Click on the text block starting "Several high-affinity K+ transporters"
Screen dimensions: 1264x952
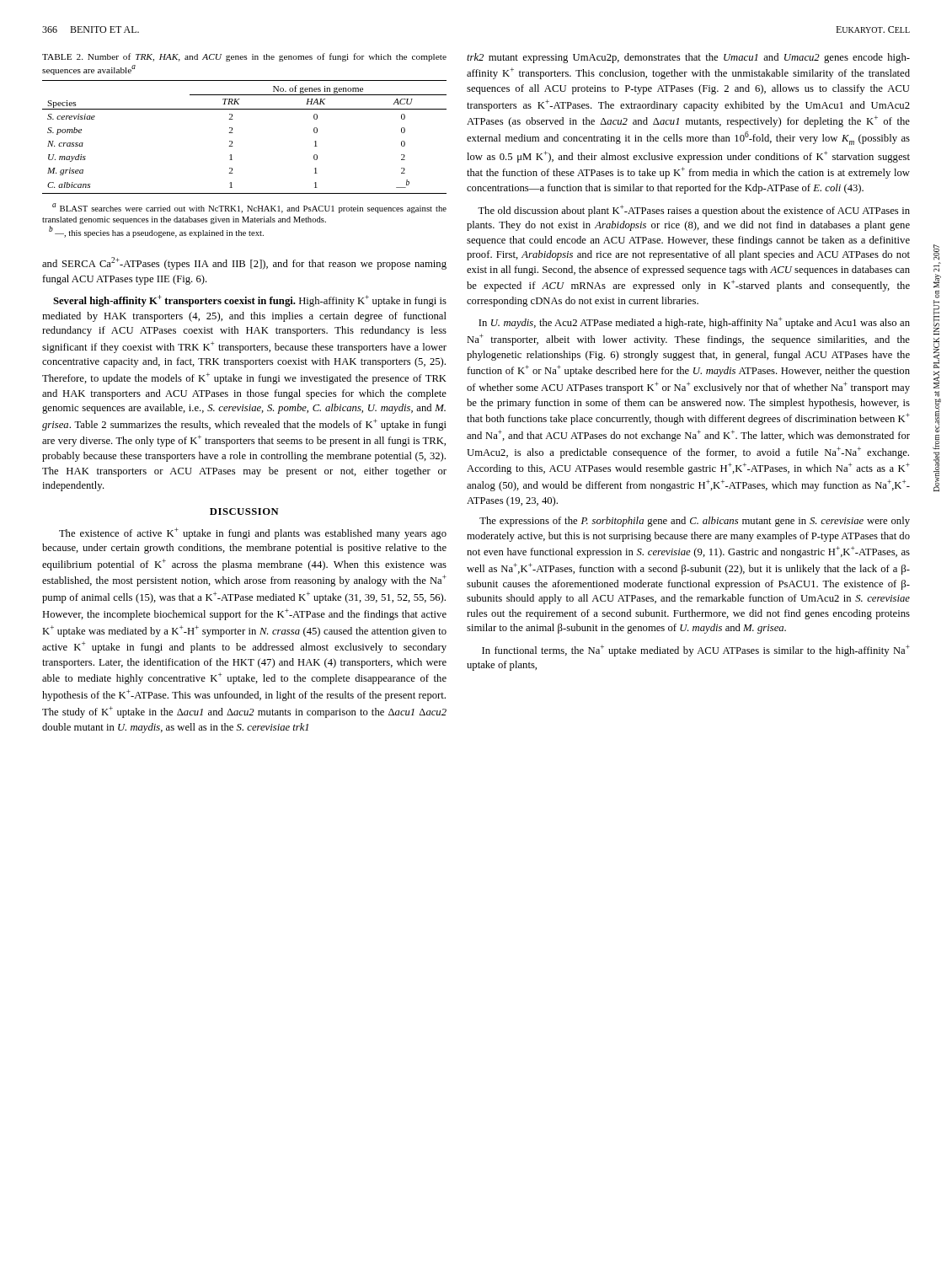coord(244,392)
